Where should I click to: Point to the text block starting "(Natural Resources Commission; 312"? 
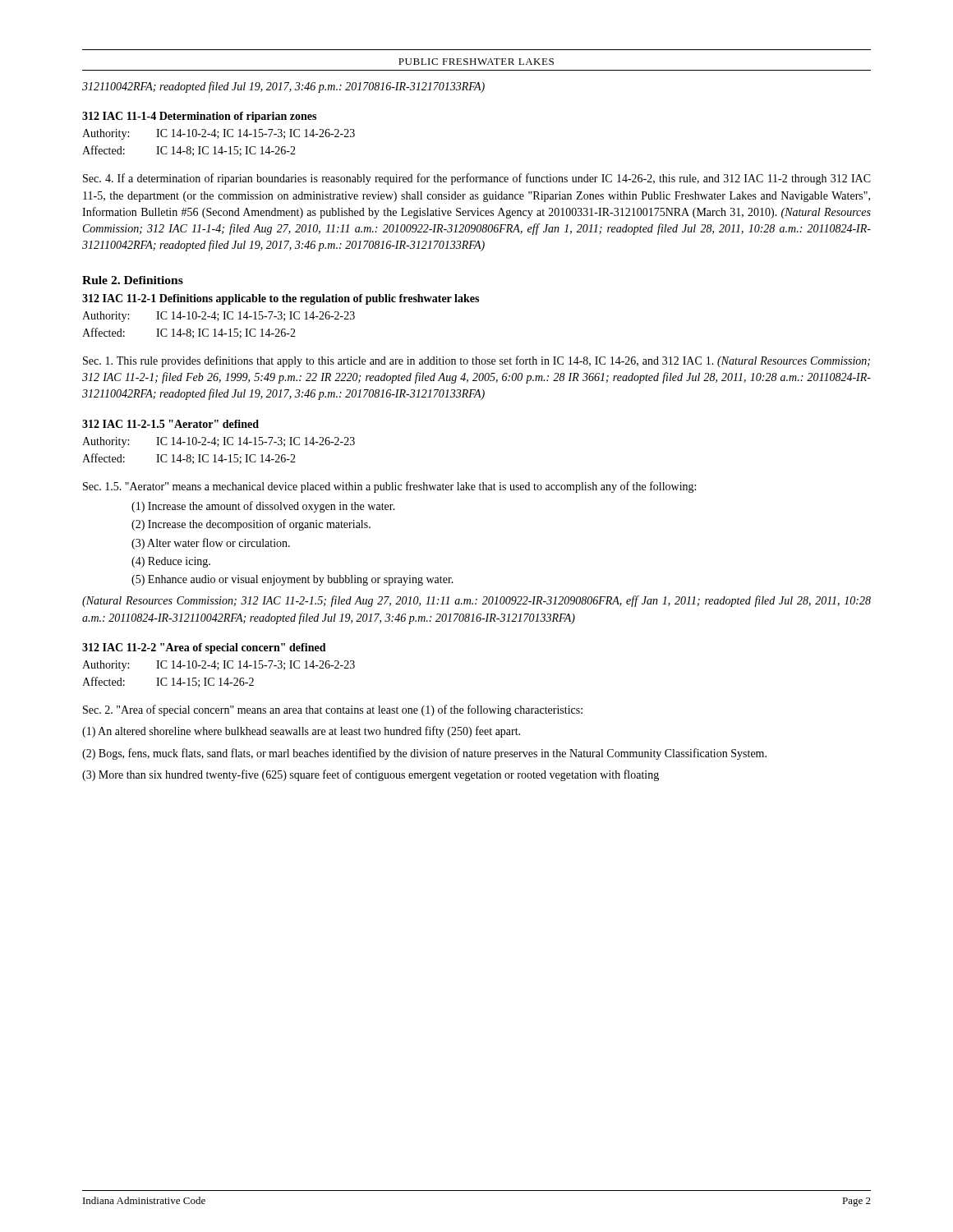476,610
